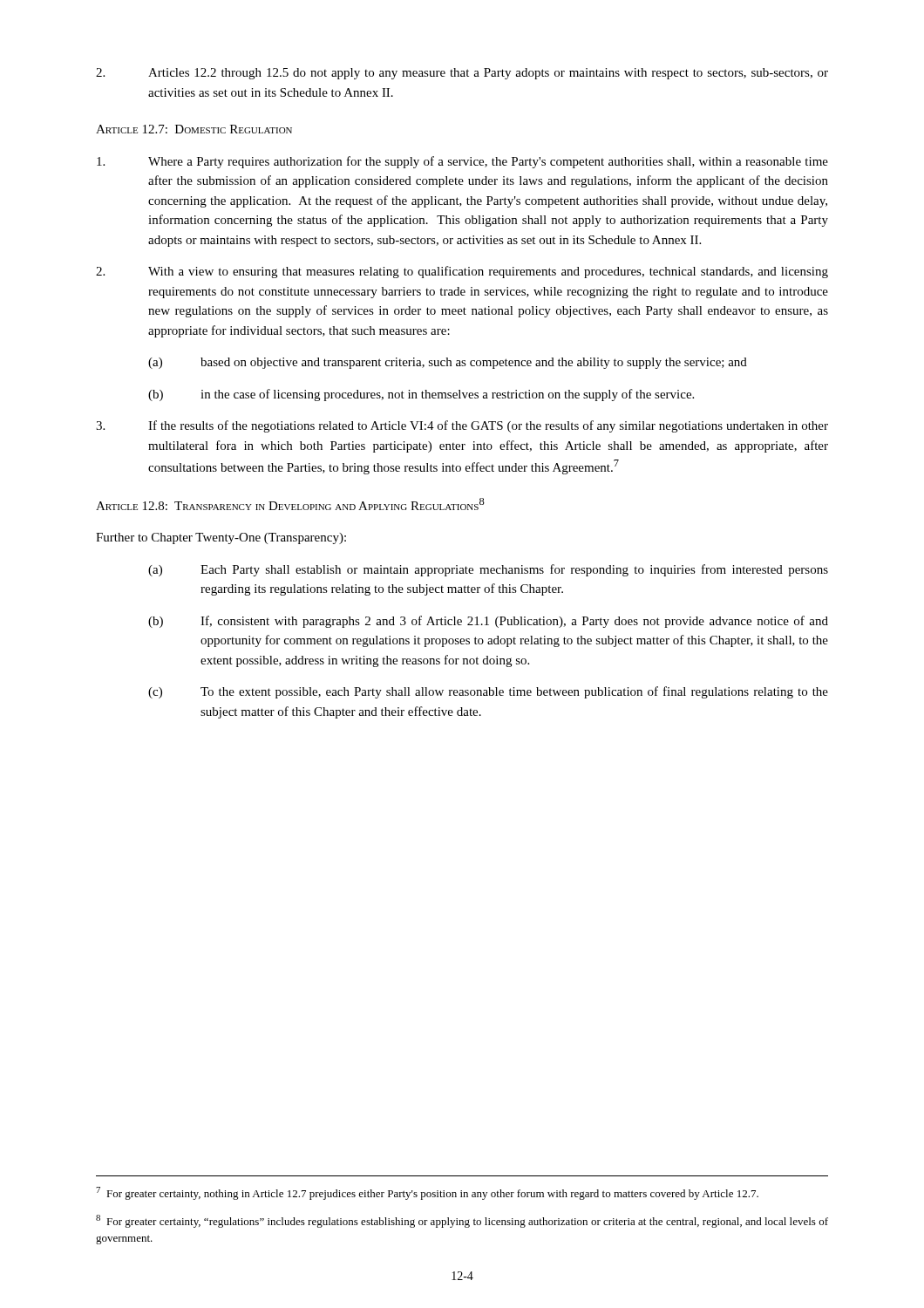The image size is (924, 1308).
Task: Locate the list item containing "(a) Each Party shall establish or maintain appropriate"
Action: tap(488, 579)
